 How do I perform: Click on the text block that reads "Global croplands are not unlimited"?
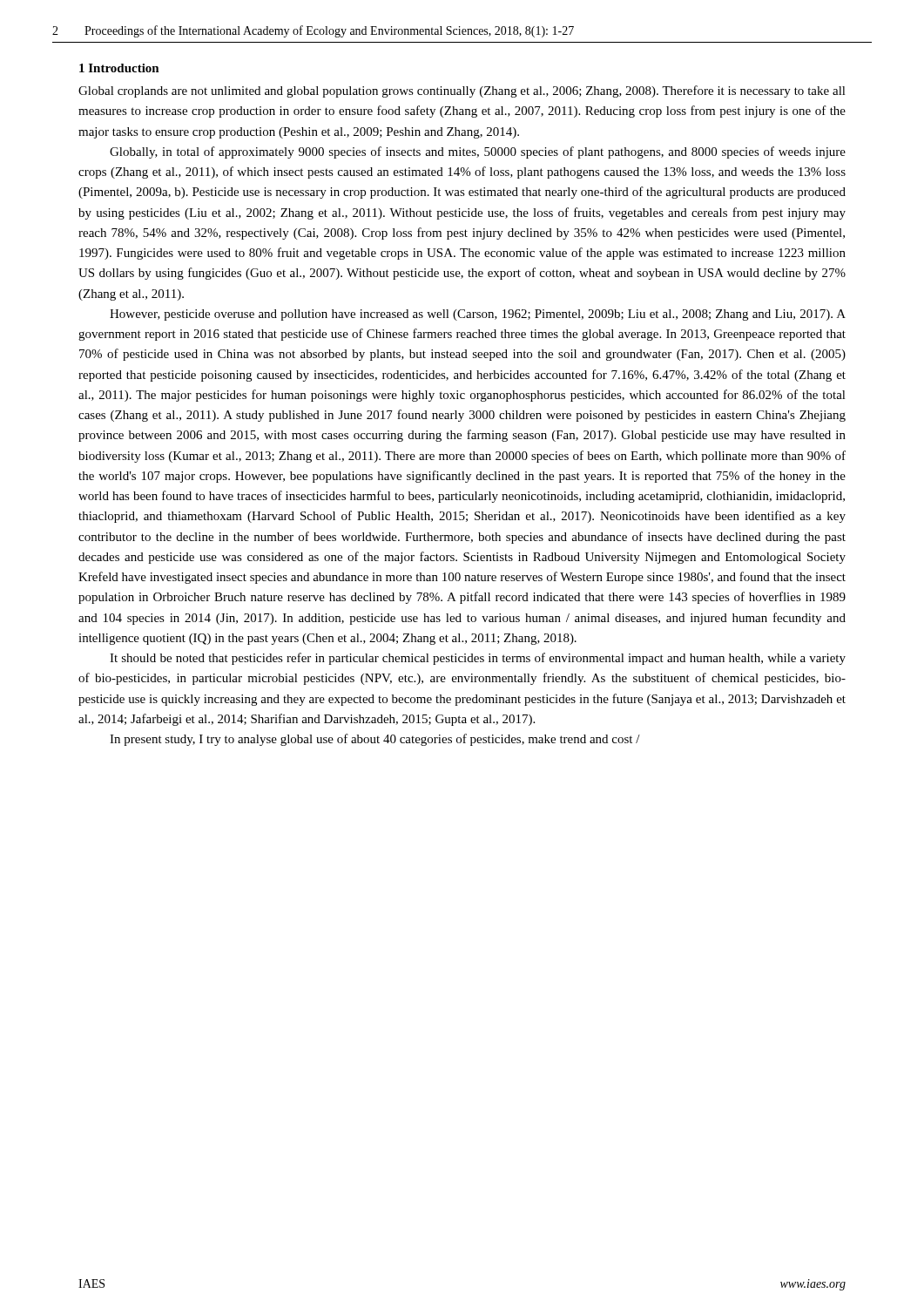(462, 415)
